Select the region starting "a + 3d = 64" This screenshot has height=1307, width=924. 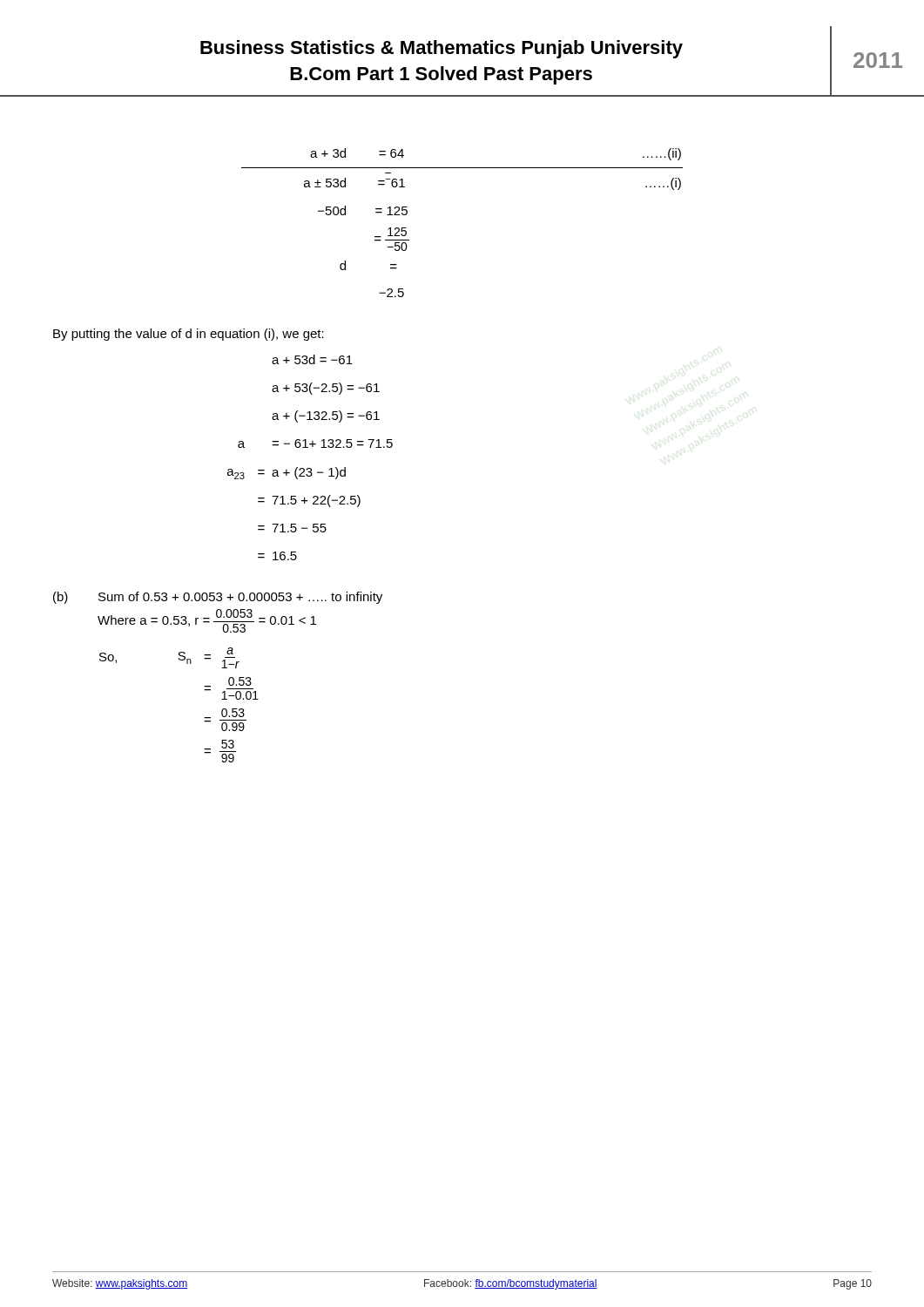[x=324, y=154]
